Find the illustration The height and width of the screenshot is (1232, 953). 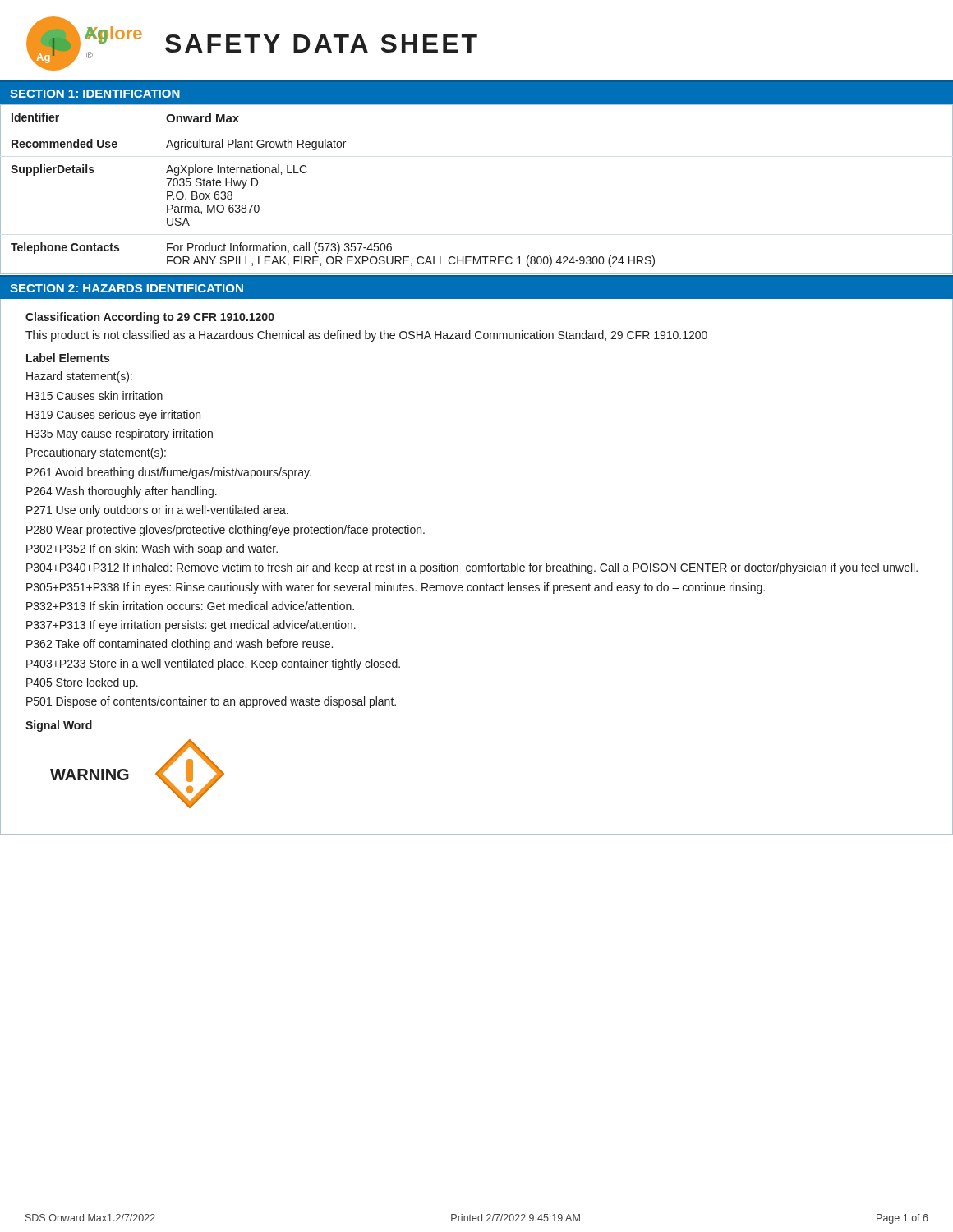pyautogui.click(x=190, y=775)
